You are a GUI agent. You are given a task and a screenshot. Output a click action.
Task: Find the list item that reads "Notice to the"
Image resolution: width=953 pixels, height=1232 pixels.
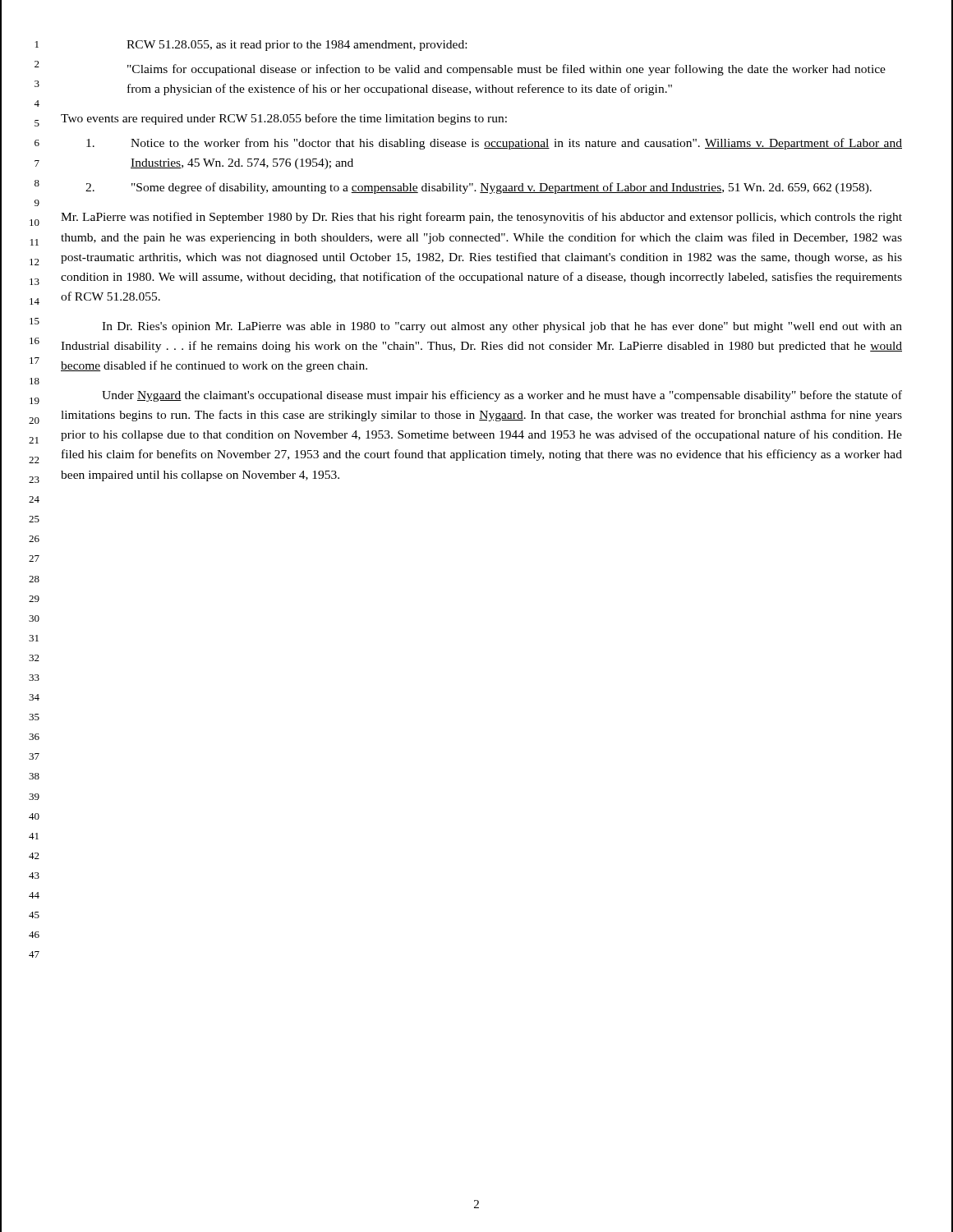click(x=494, y=153)
